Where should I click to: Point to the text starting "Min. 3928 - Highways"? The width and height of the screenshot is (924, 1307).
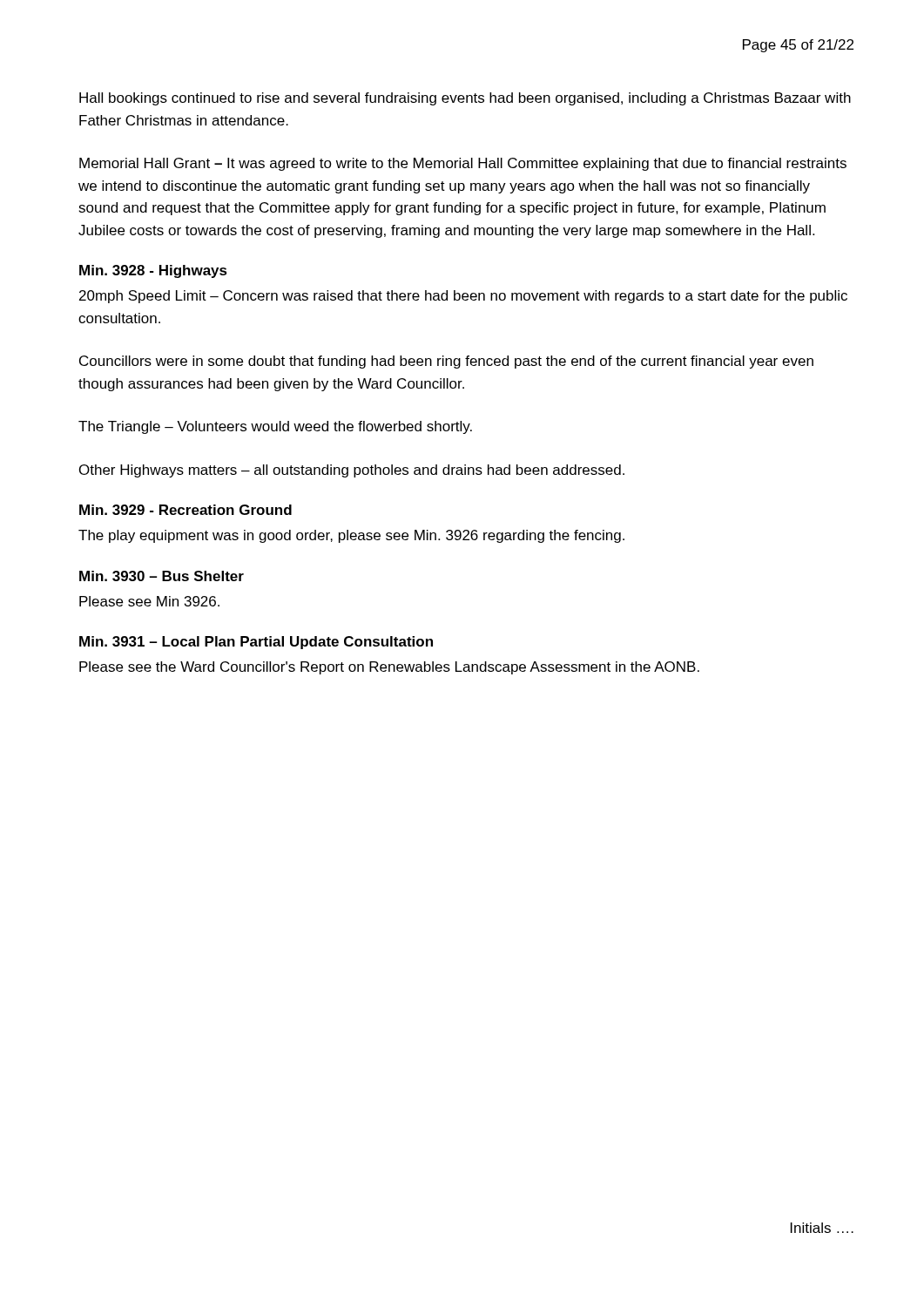pos(153,271)
